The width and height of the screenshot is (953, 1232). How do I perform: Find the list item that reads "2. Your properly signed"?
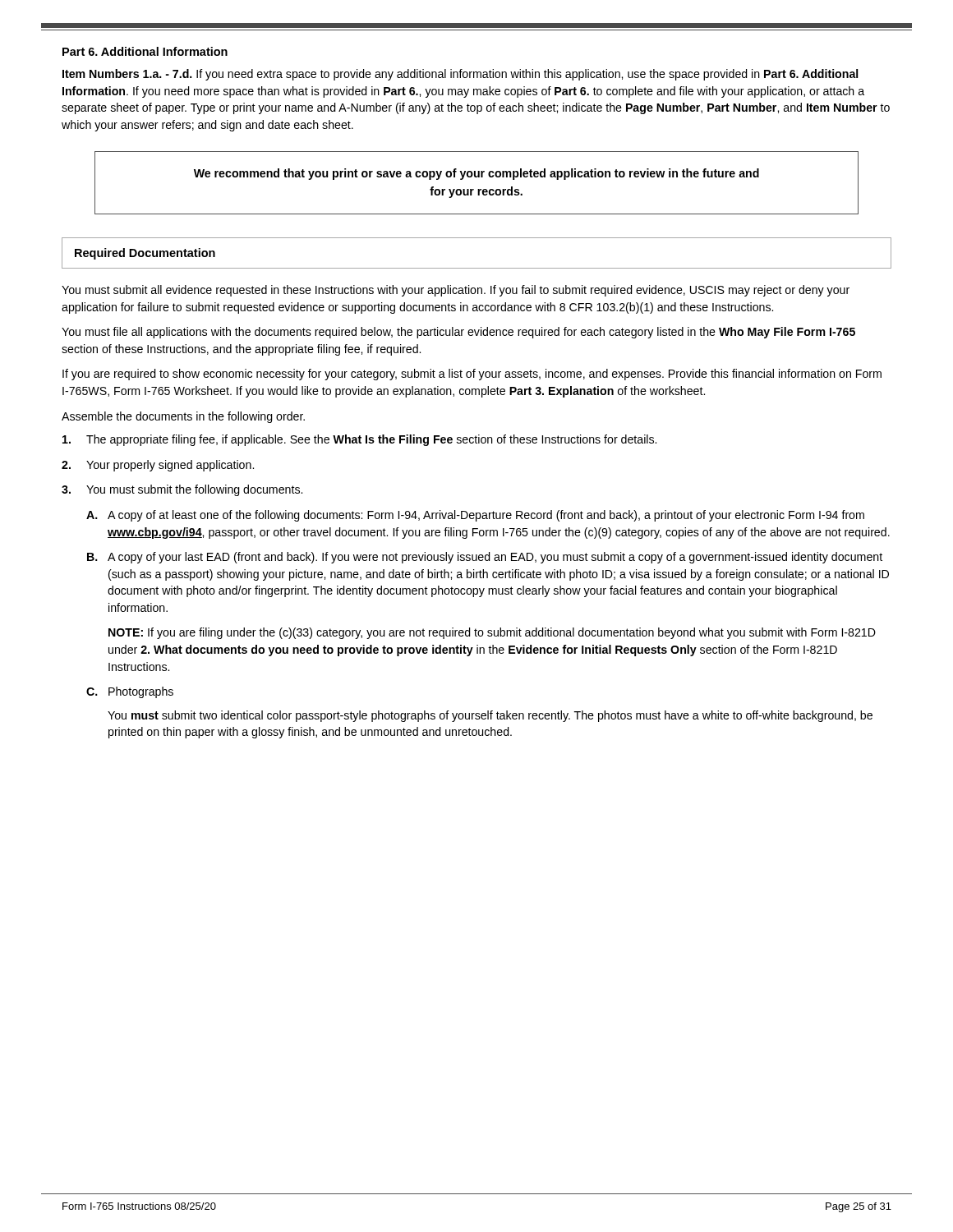coord(158,465)
